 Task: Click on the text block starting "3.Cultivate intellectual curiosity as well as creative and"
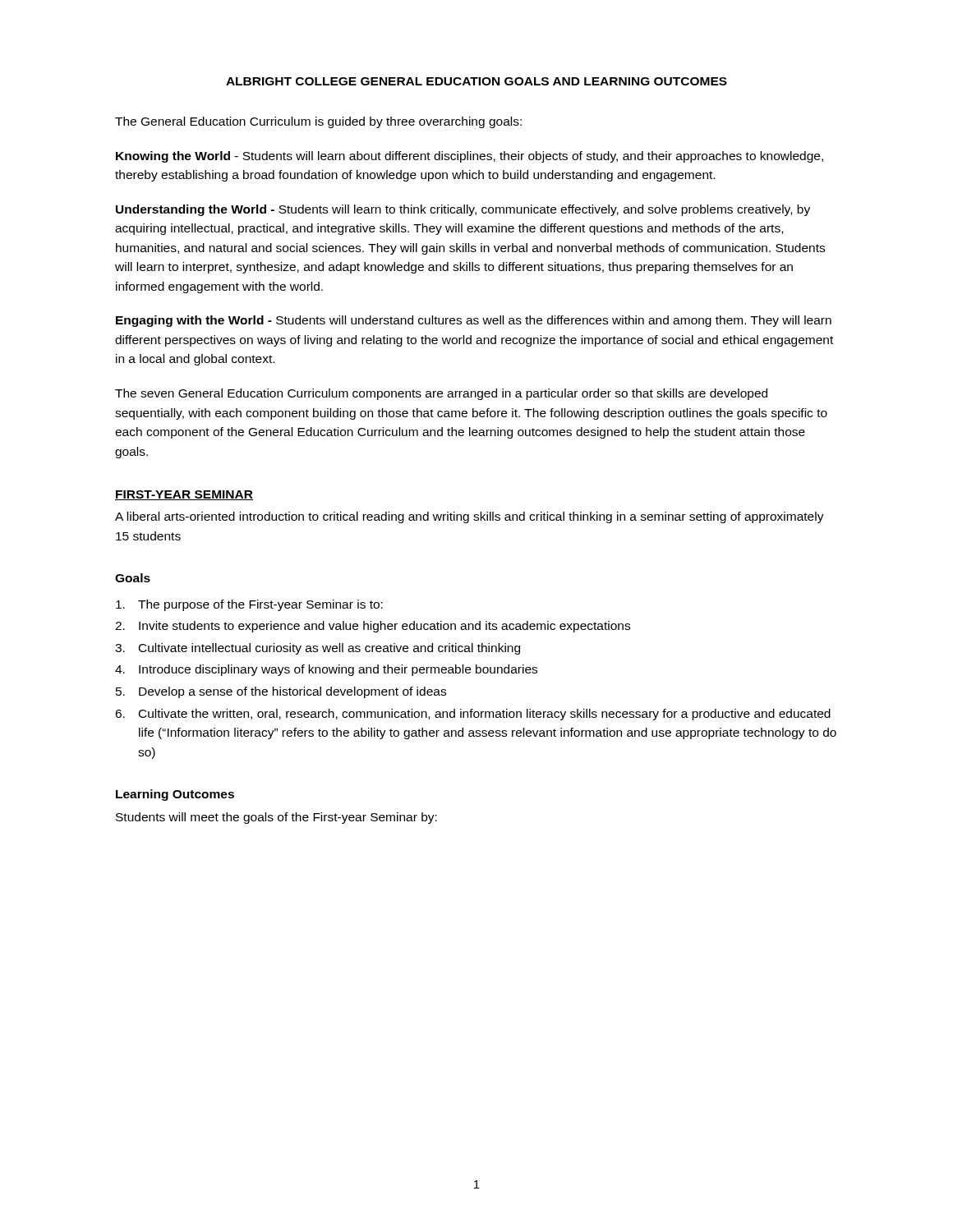[476, 648]
